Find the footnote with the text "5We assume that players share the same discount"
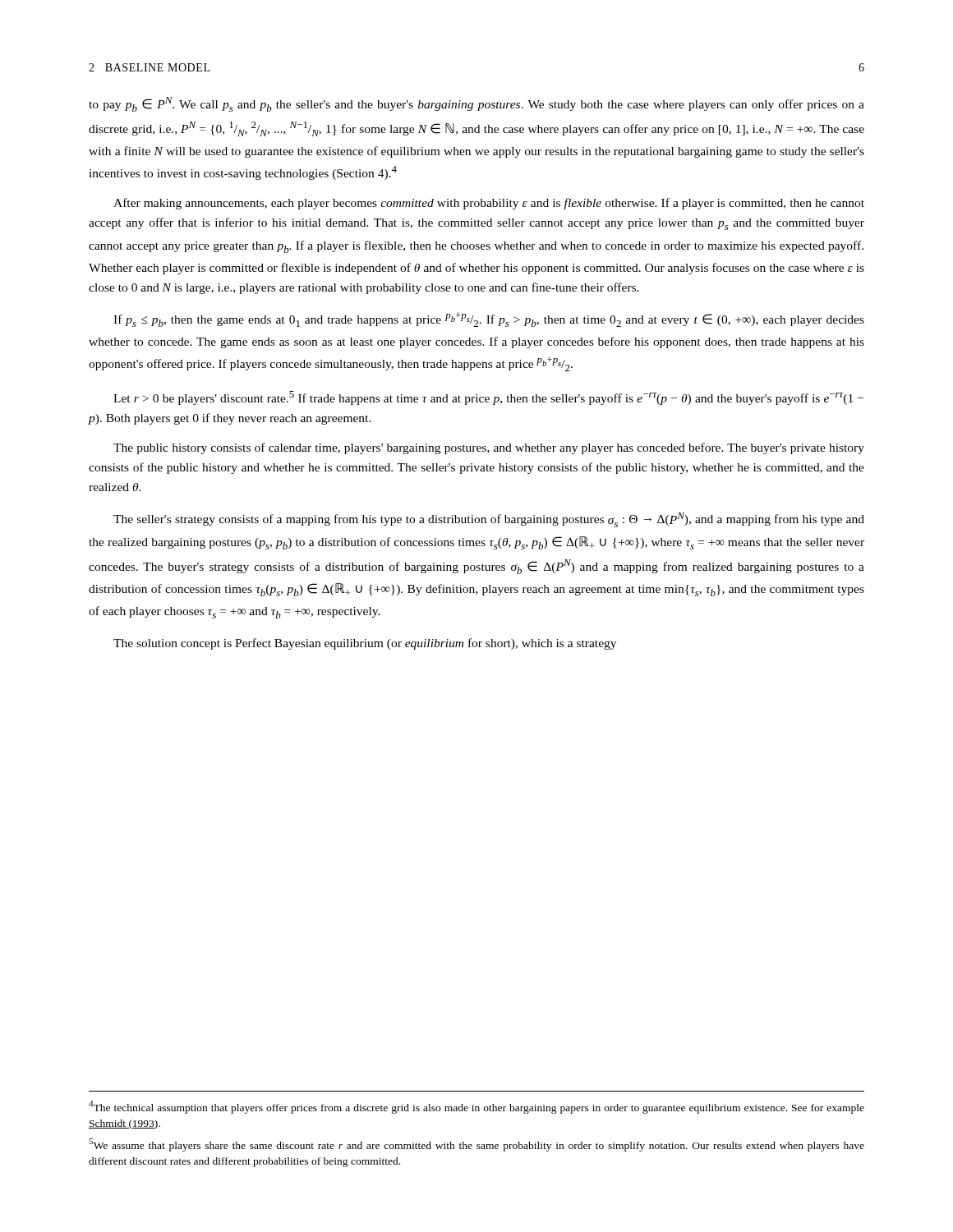The height and width of the screenshot is (1232, 953). click(x=476, y=1152)
